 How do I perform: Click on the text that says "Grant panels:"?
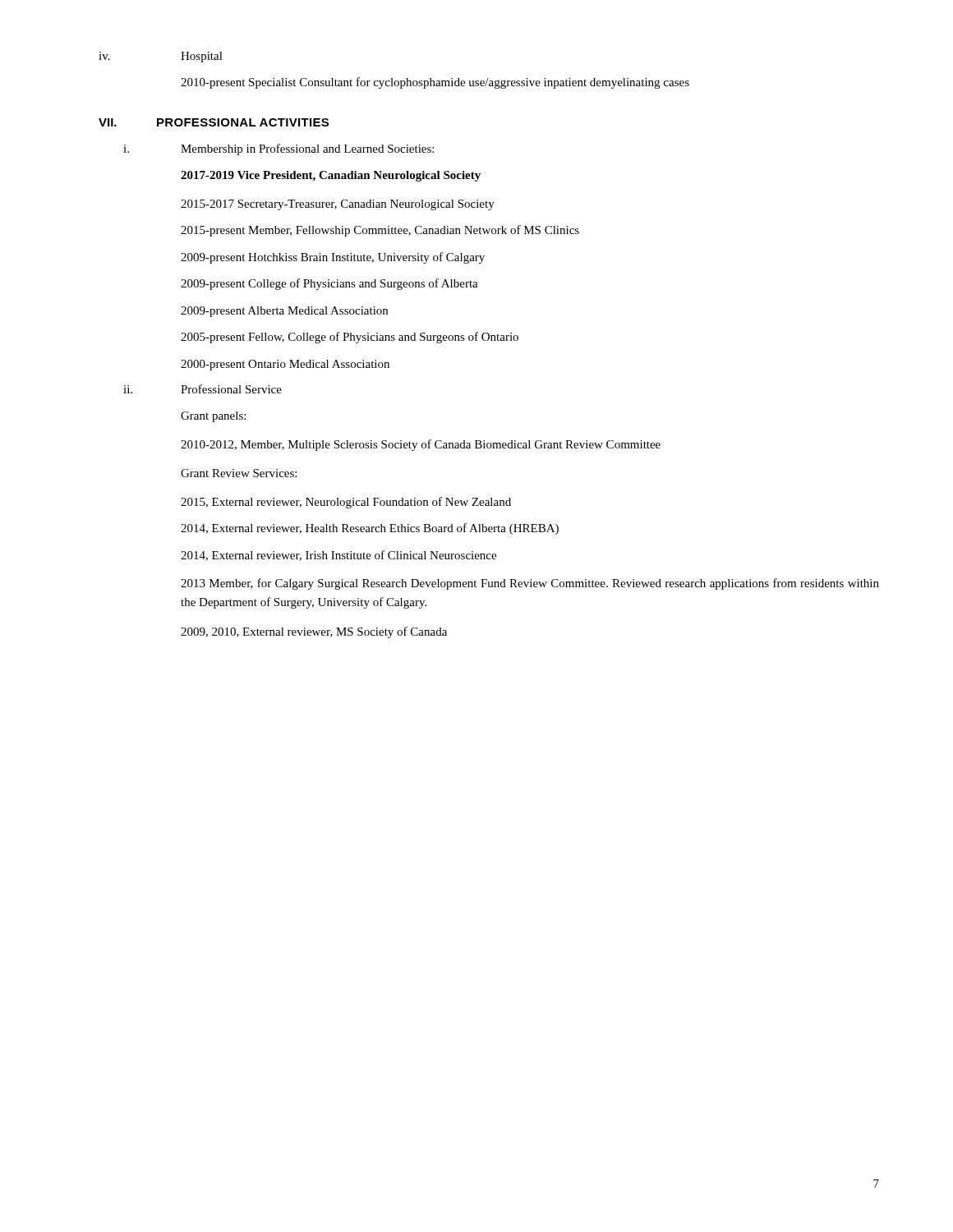point(214,416)
